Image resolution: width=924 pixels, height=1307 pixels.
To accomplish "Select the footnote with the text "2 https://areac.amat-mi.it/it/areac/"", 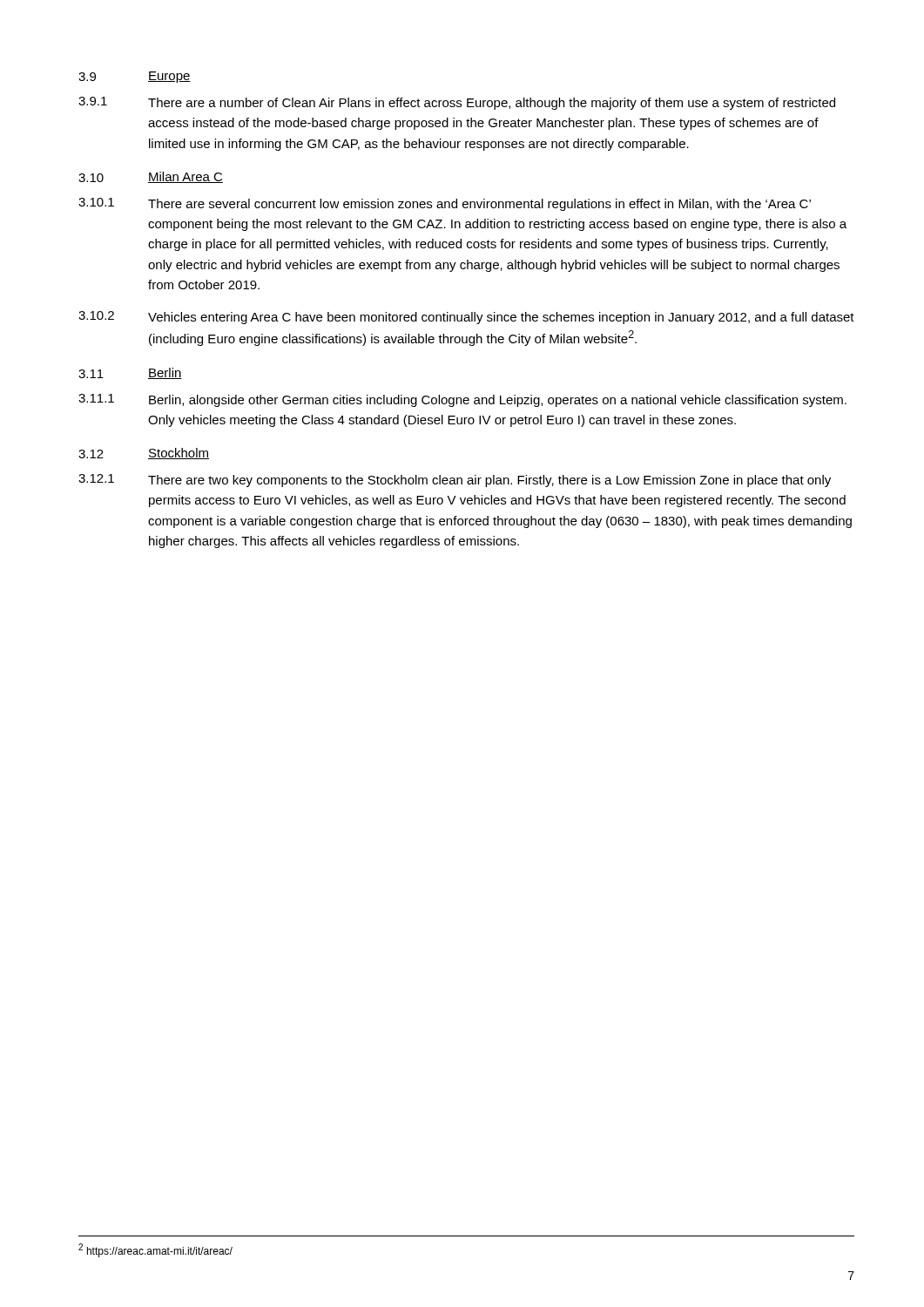I will pyautogui.click(x=155, y=1250).
